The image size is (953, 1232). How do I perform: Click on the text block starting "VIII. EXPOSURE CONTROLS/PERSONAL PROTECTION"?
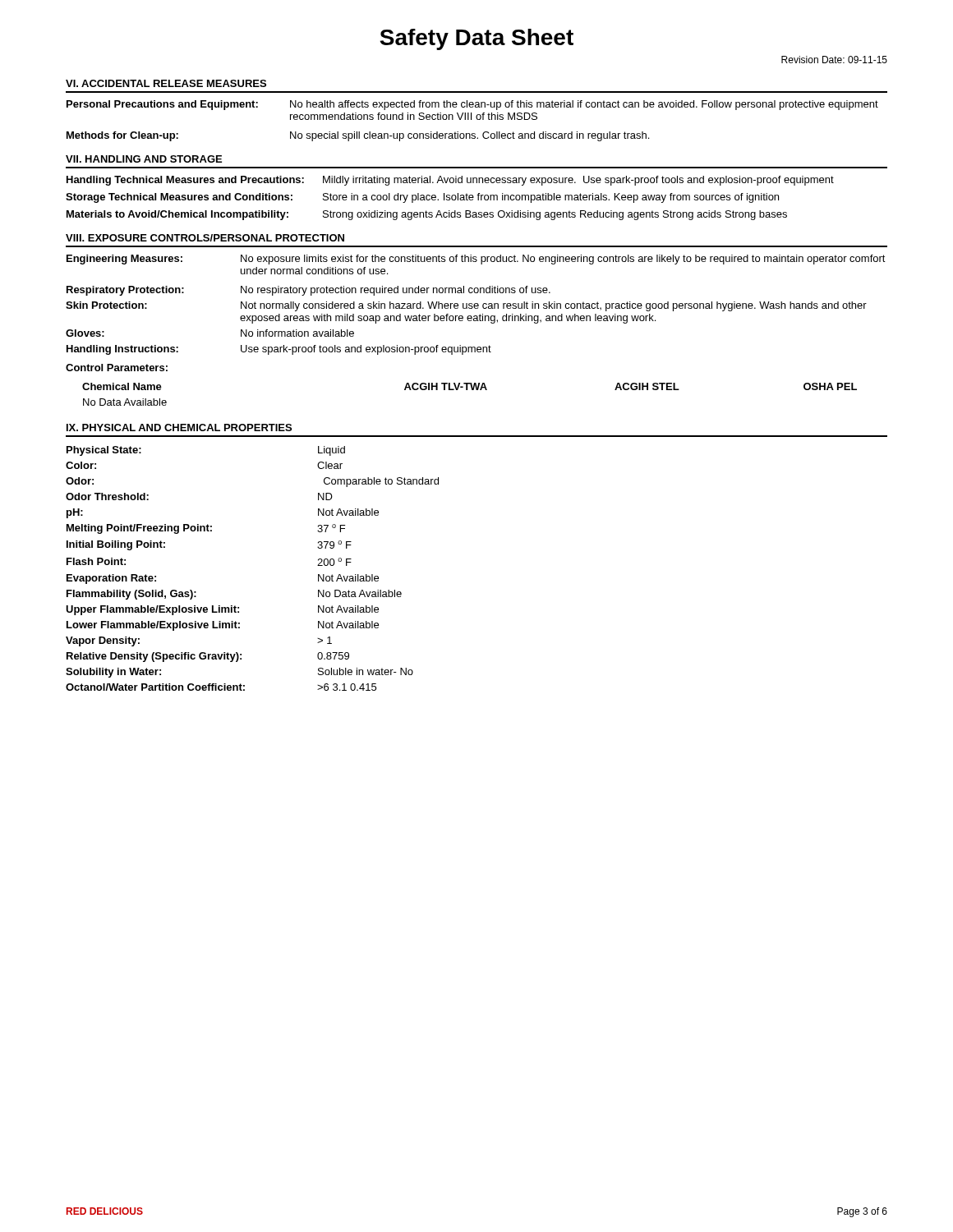pyautogui.click(x=205, y=238)
